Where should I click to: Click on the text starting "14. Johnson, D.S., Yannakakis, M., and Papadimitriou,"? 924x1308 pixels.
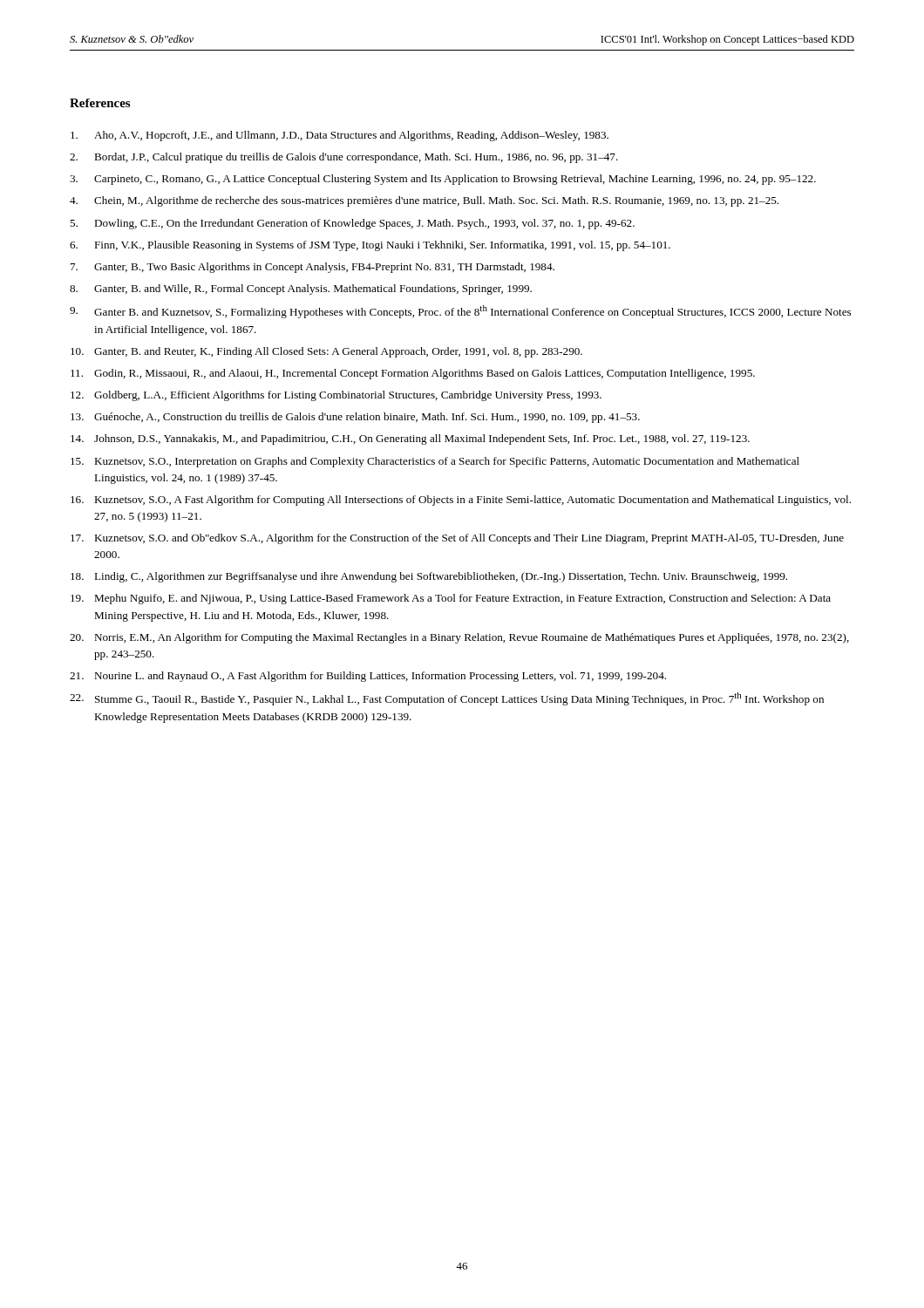462,439
